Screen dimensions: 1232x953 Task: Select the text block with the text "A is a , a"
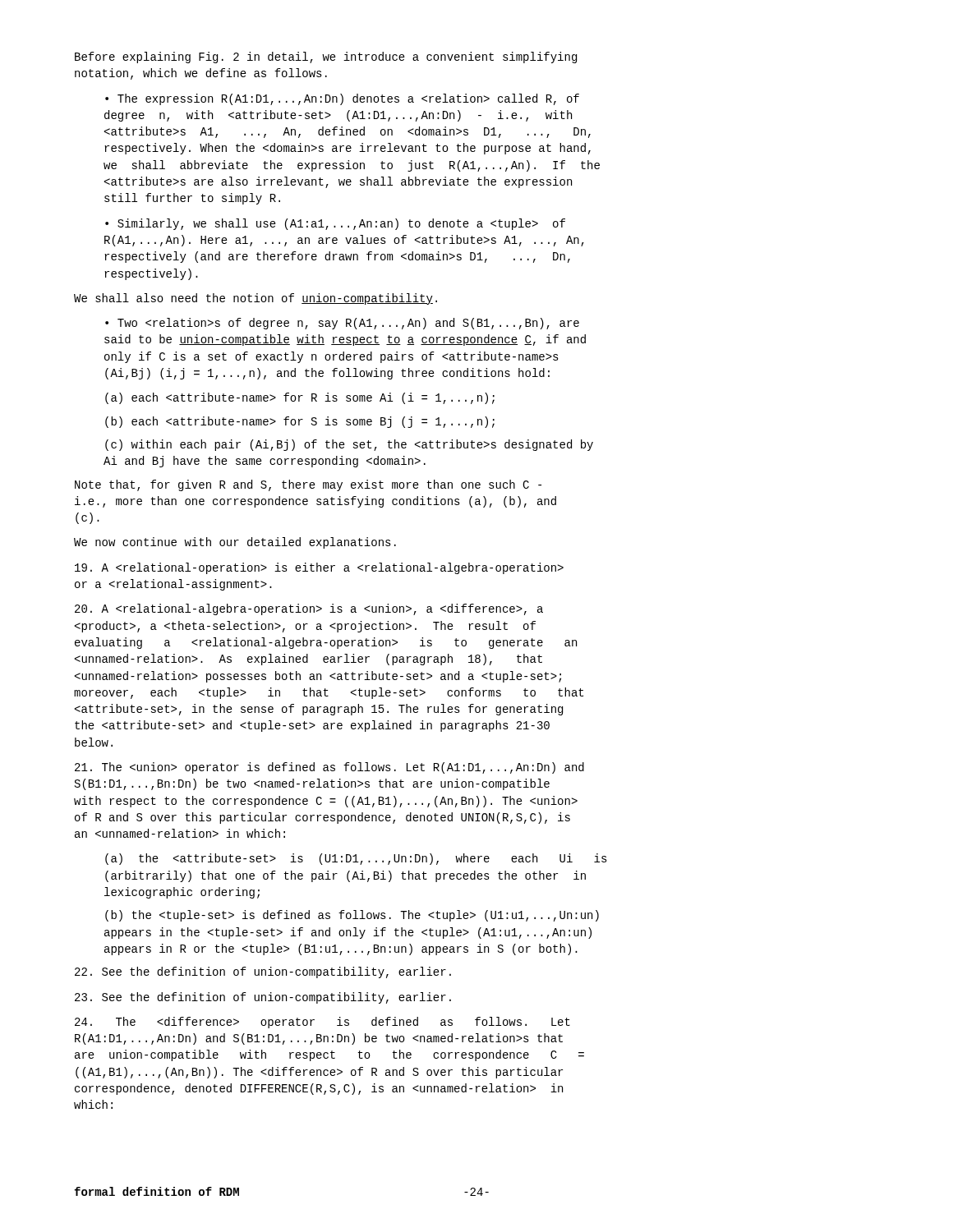[x=329, y=676]
